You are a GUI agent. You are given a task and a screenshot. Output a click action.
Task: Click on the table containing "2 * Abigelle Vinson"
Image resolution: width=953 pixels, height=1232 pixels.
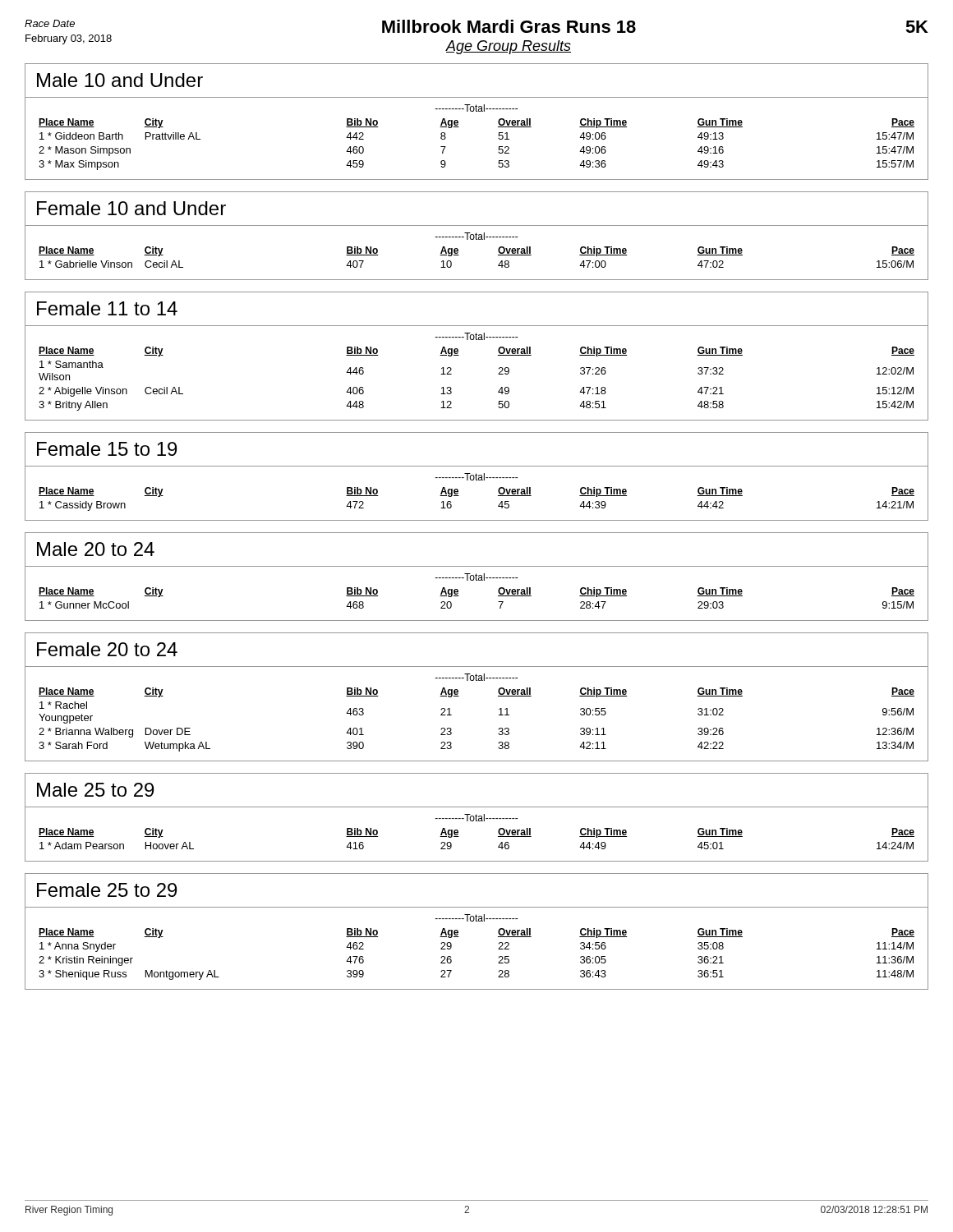(476, 371)
